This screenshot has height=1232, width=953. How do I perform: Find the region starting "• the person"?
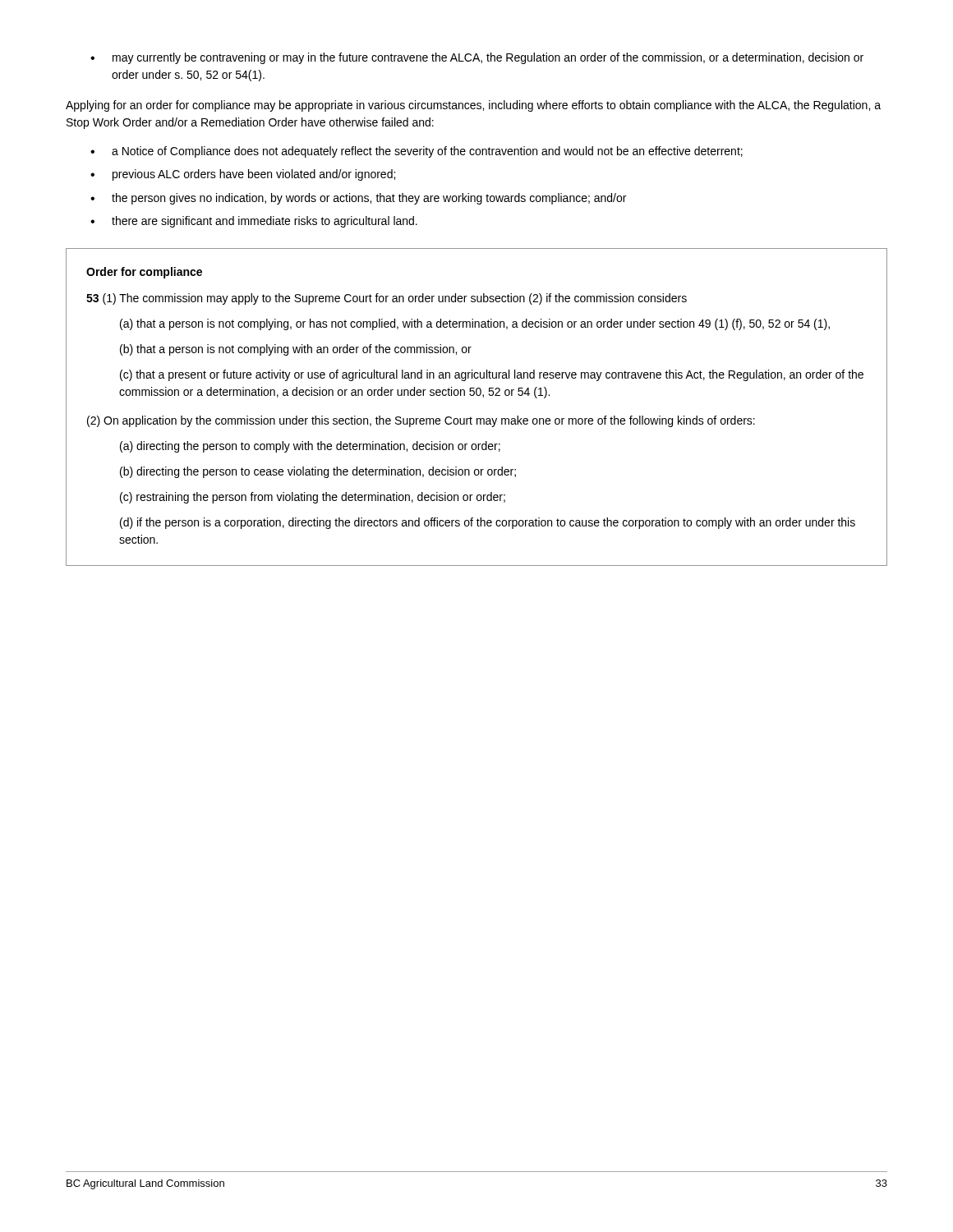tap(489, 199)
